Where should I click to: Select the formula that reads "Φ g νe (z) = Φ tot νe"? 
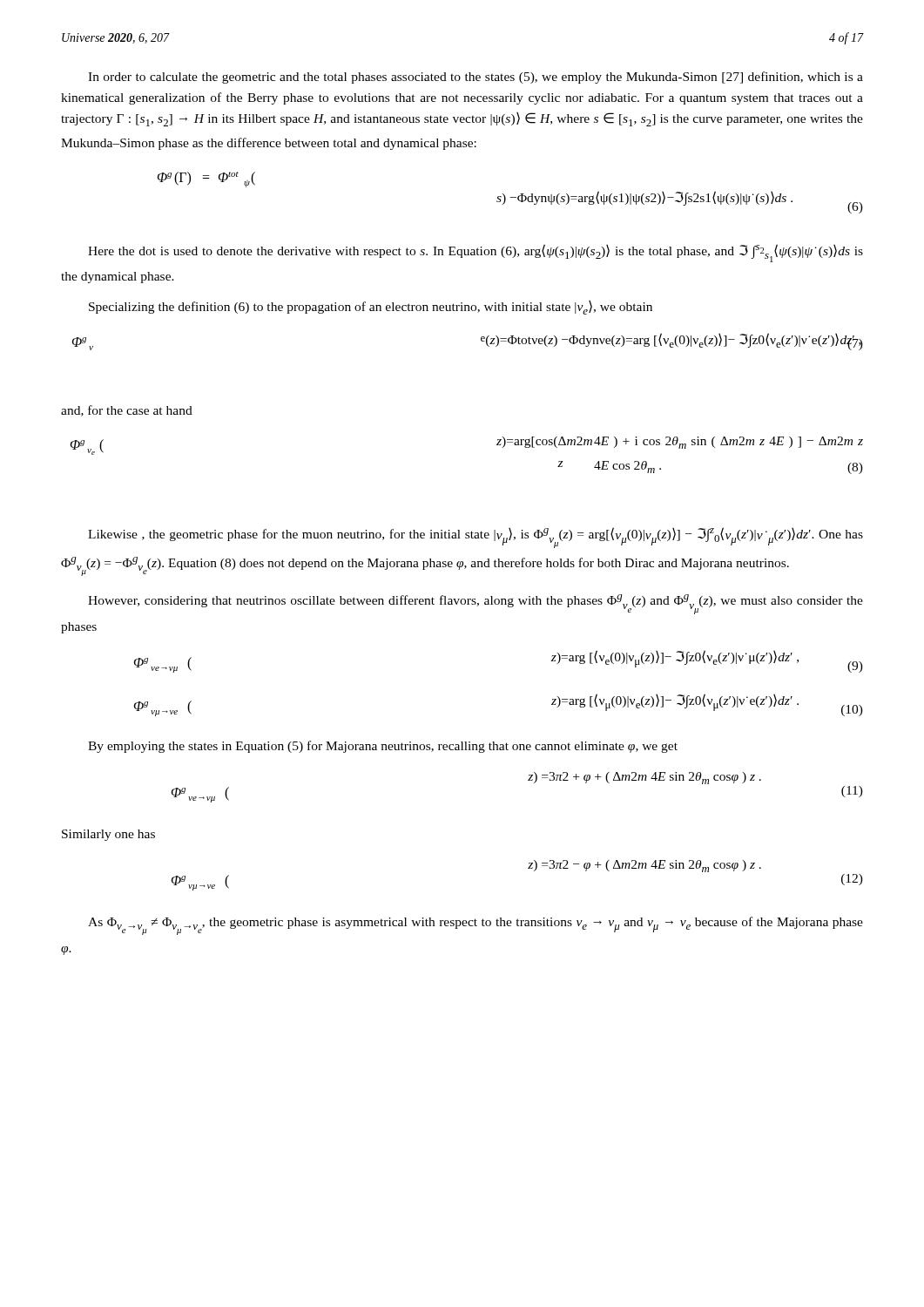pos(81,341)
